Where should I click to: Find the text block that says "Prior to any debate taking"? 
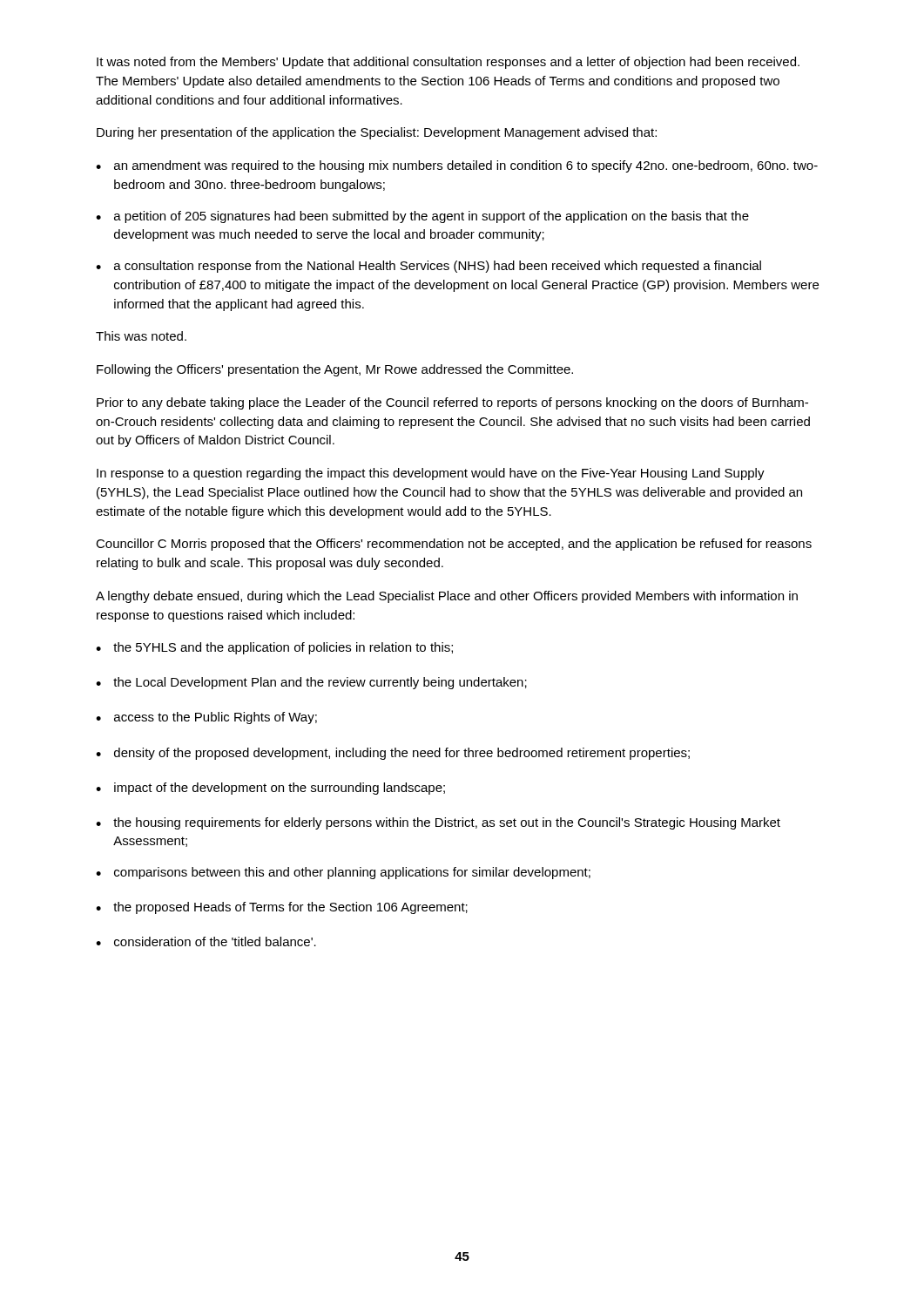[x=453, y=421]
